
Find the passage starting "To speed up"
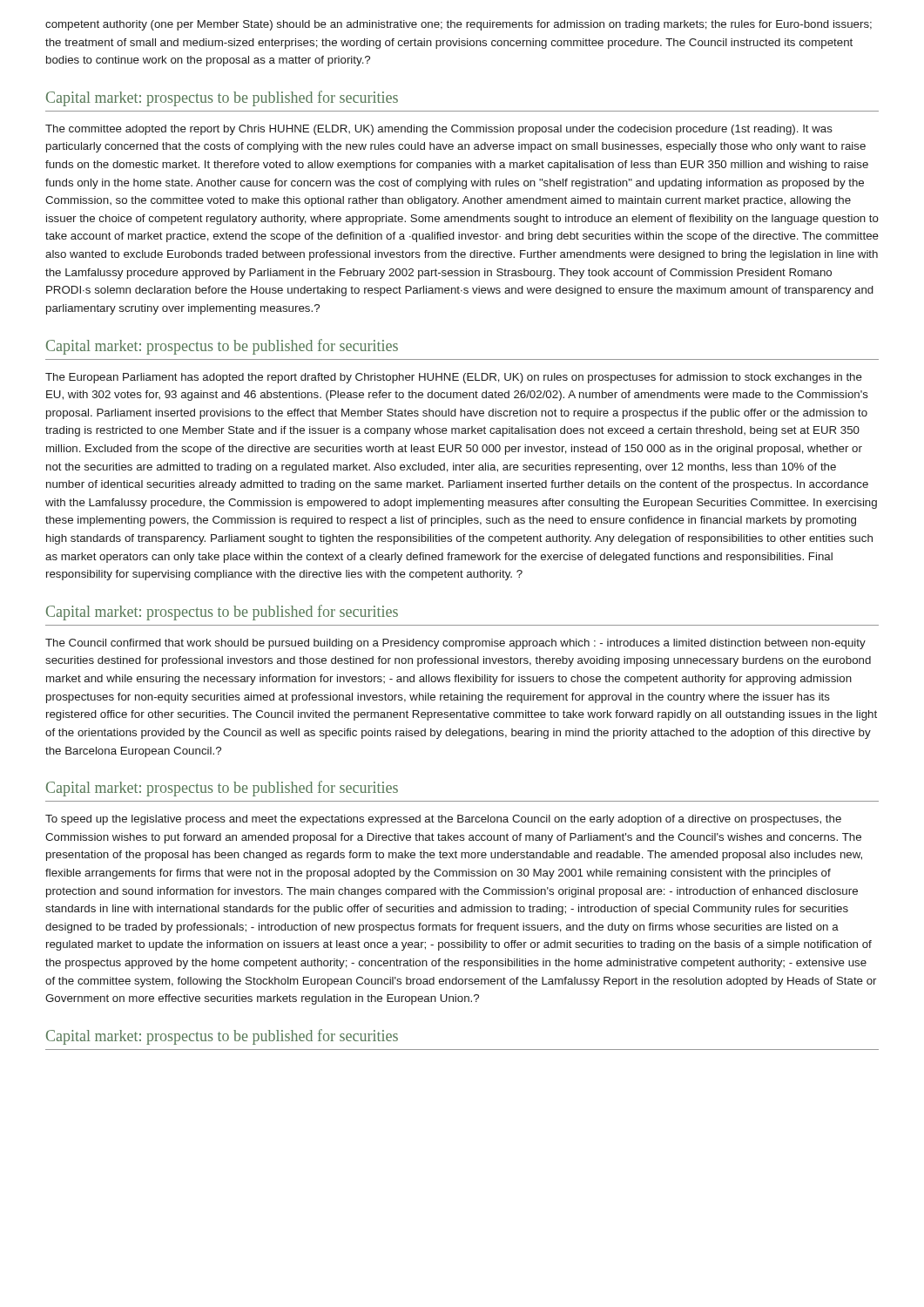[x=461, y=908]
